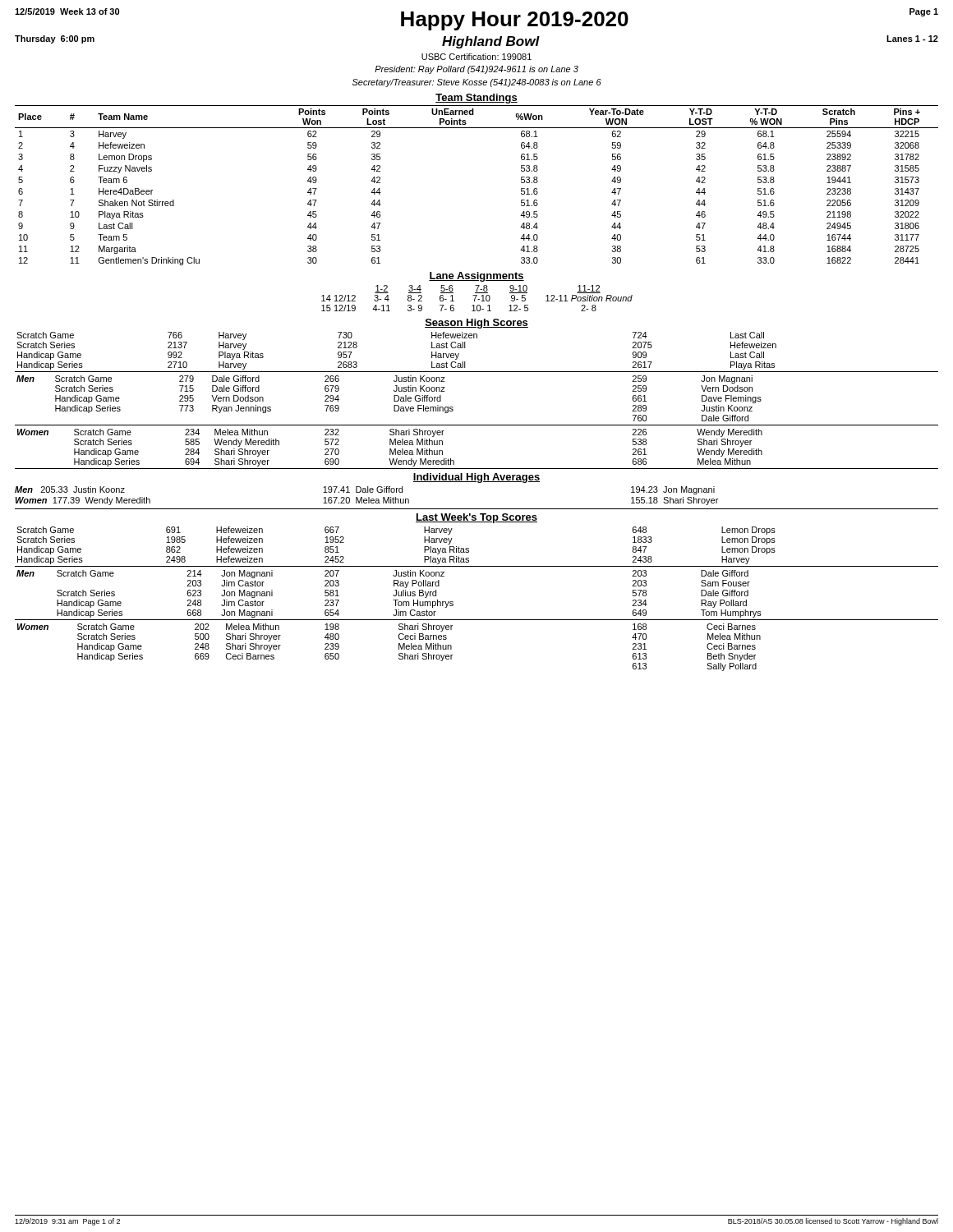Find the text block starting "Last Week's Top Scores"

(476, 517)
